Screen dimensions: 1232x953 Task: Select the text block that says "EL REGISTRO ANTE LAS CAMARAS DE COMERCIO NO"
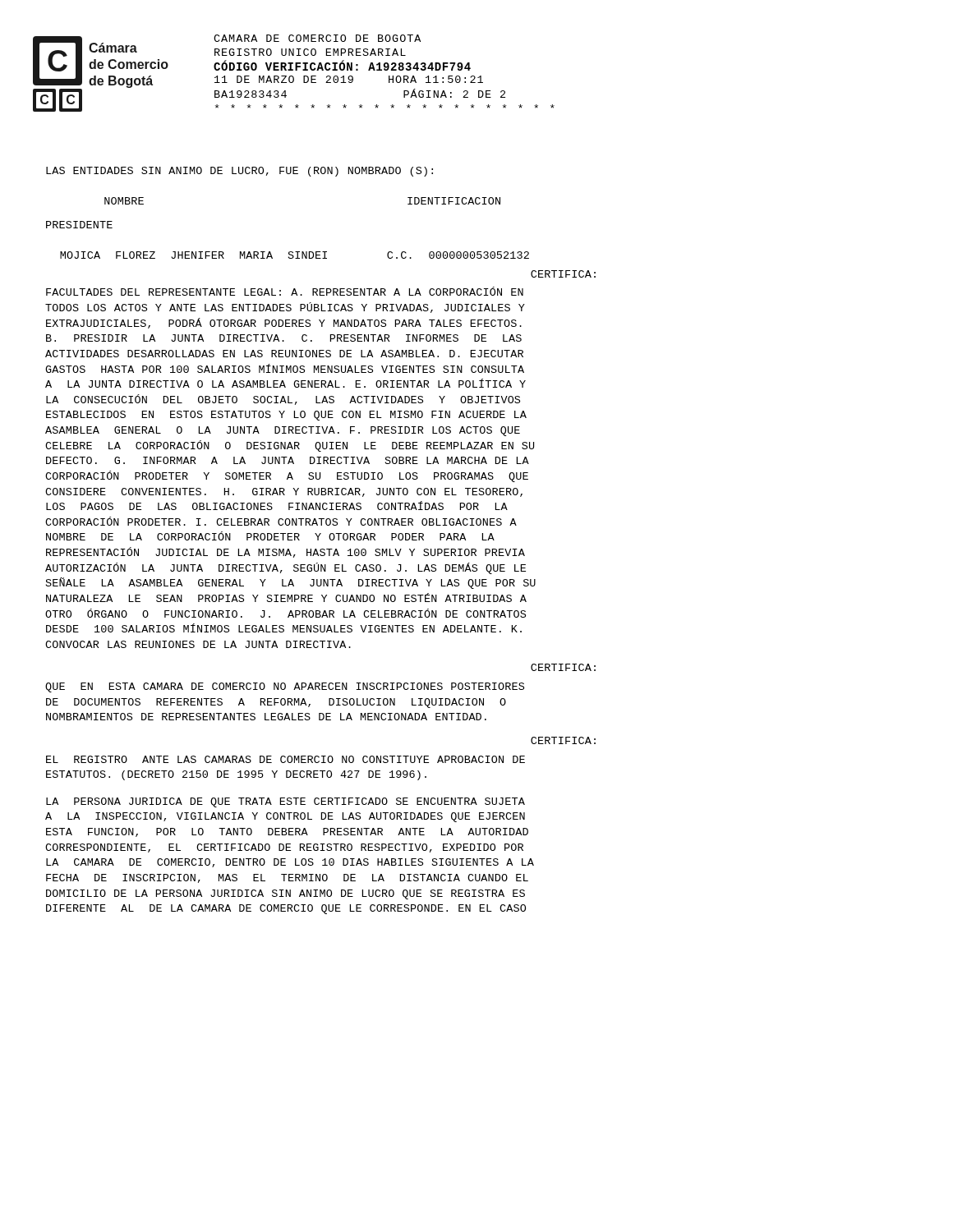pyautogui.click(x=285, y=767)
